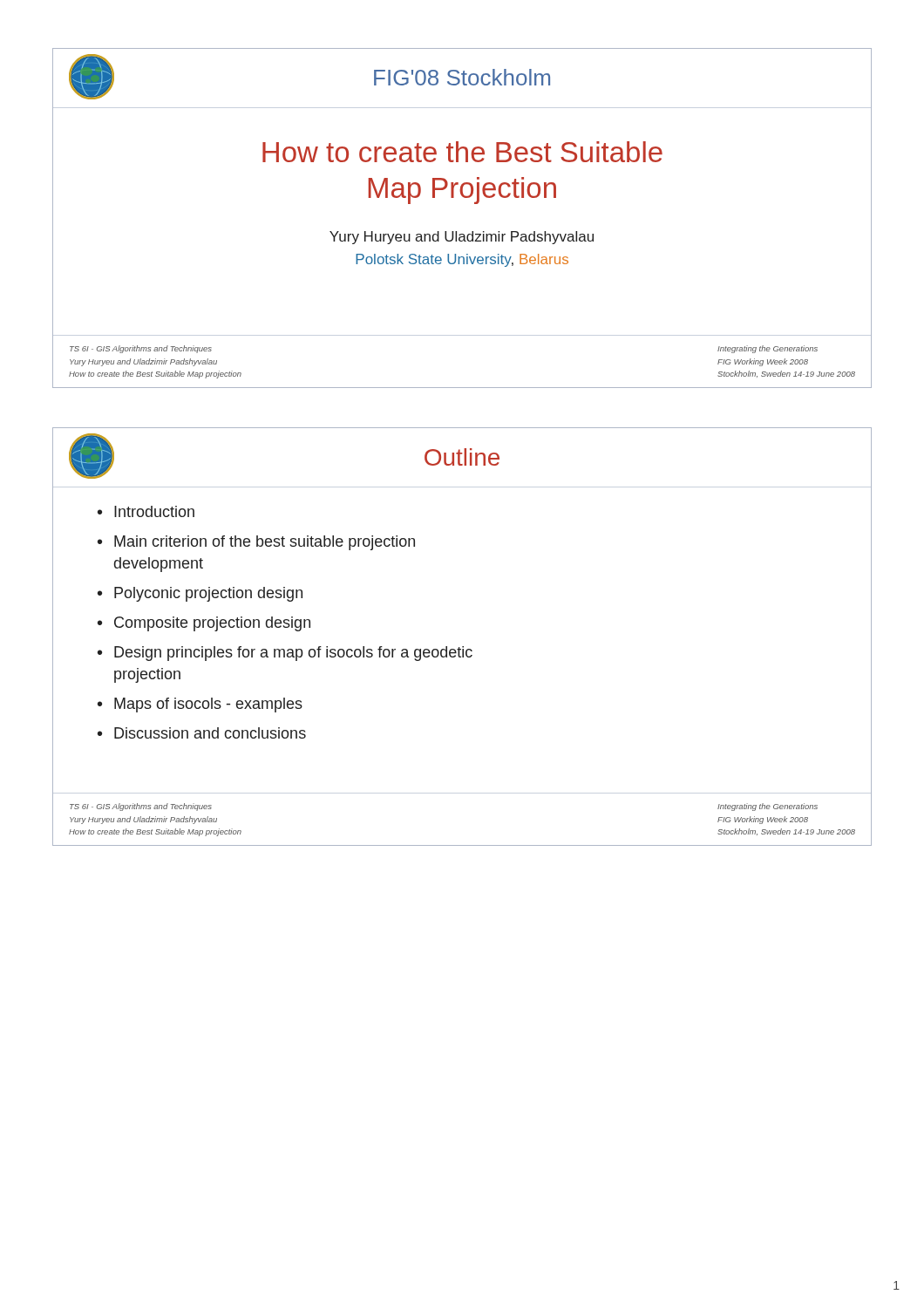
Task: Navigate to the passage starting "• Introduction"
Action: pyautogui.click(x=146, y=512)
